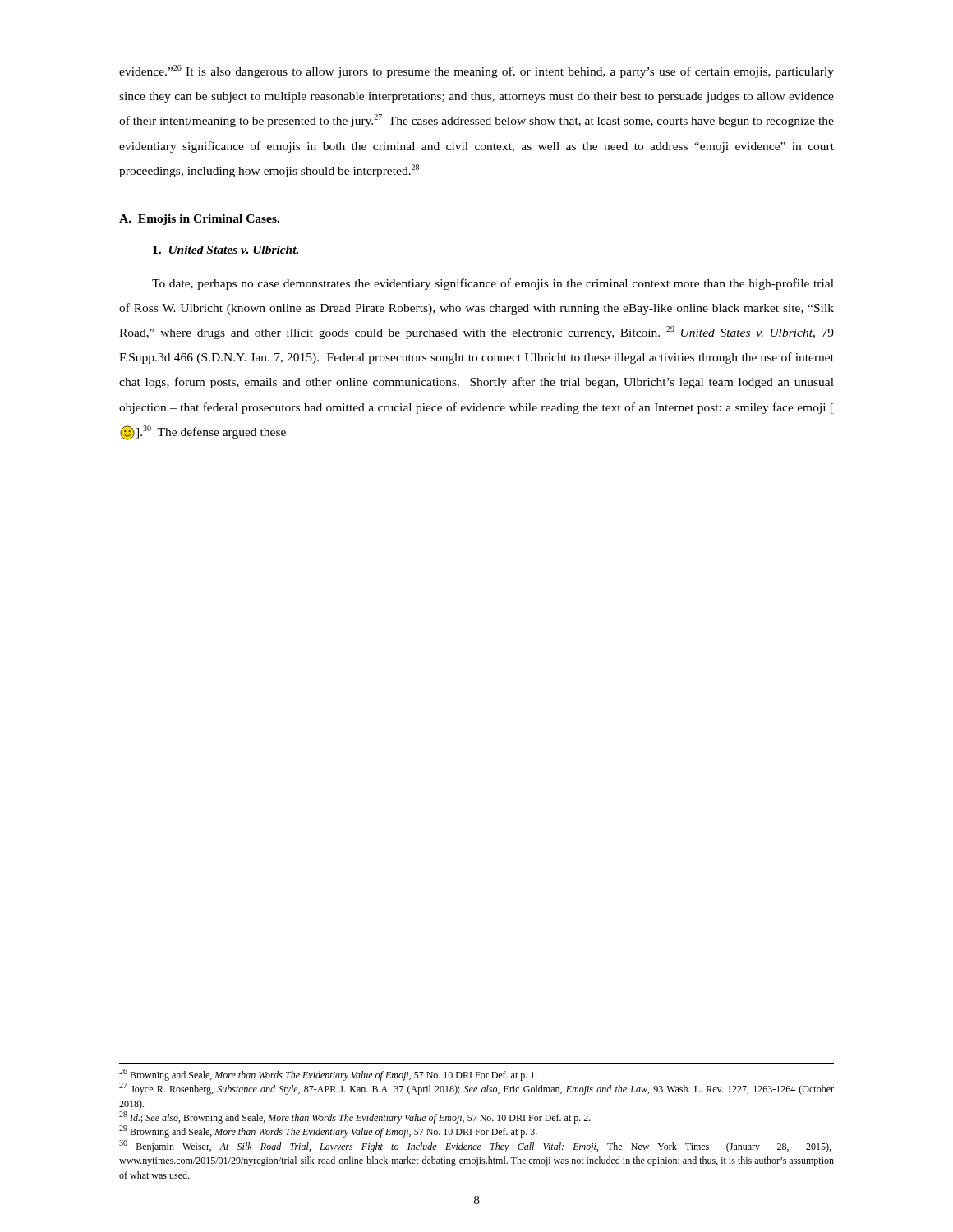Viewport: 953px width, 1232px height.
Task: Select the text block that says "To date, perhaps no case"
Action: pyautogui.click(x=476, y=358)
